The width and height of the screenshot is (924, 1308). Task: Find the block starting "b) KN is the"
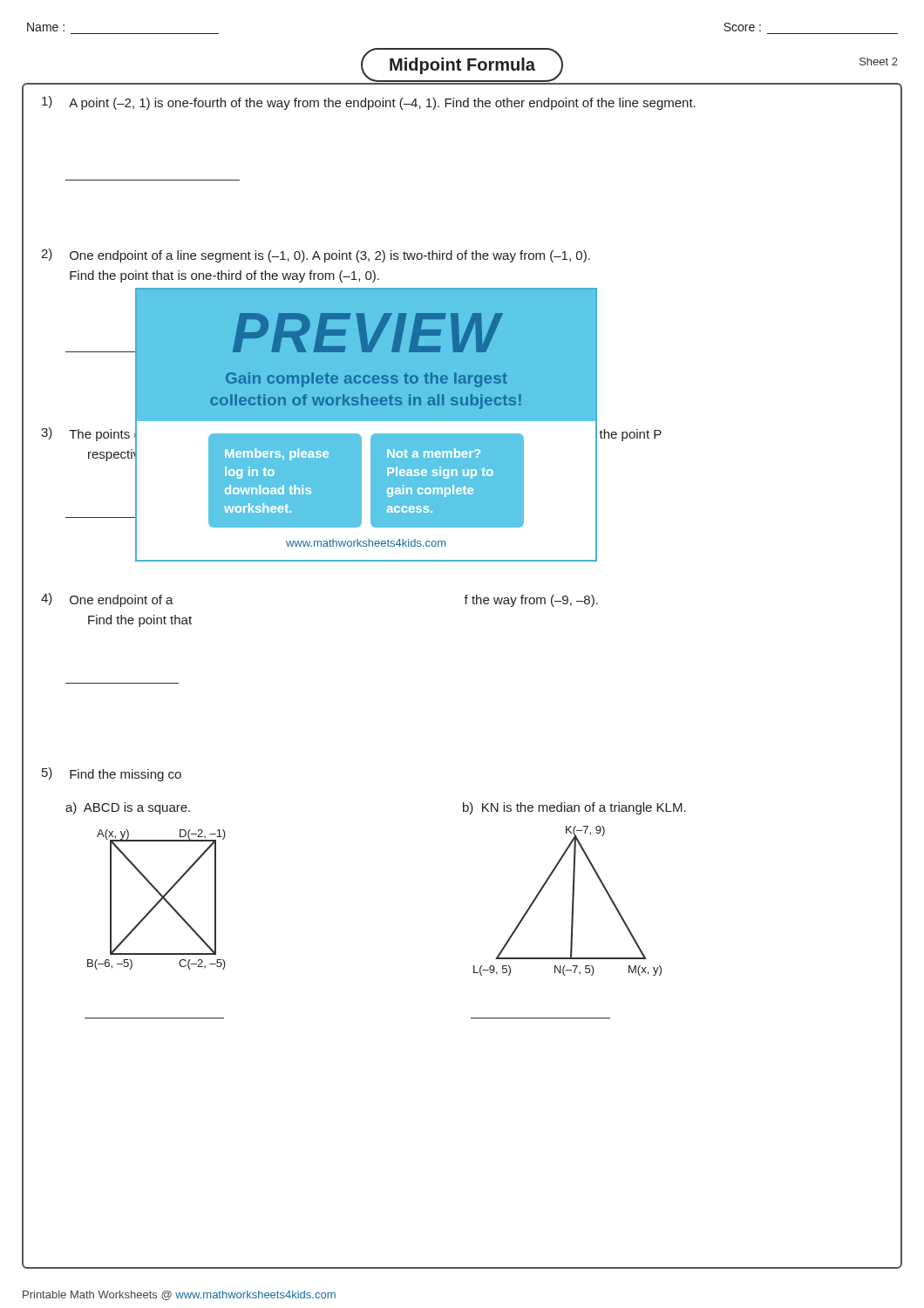click(574, 808)
